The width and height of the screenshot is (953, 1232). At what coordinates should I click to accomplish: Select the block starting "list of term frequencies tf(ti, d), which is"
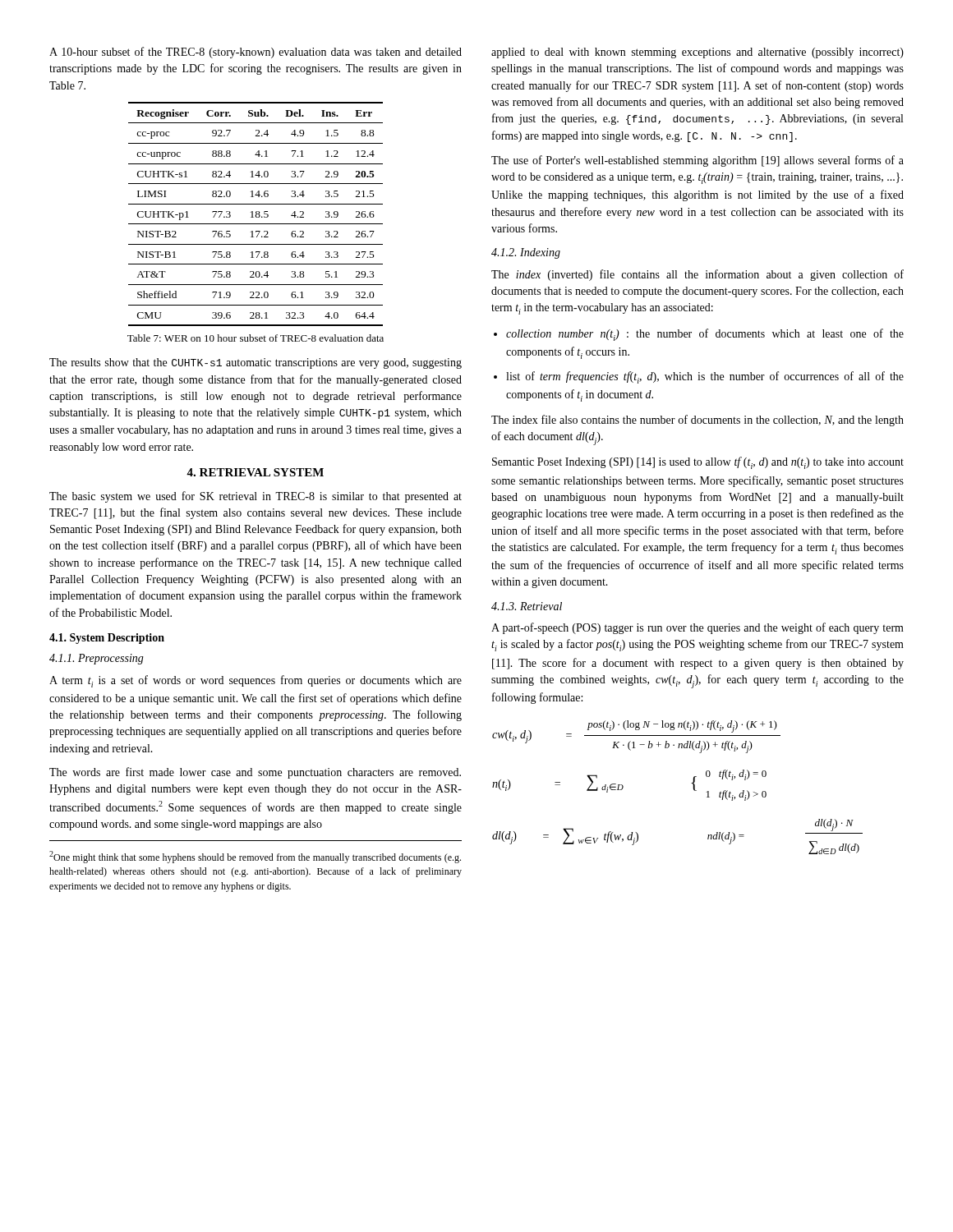(x=705, y=387)
